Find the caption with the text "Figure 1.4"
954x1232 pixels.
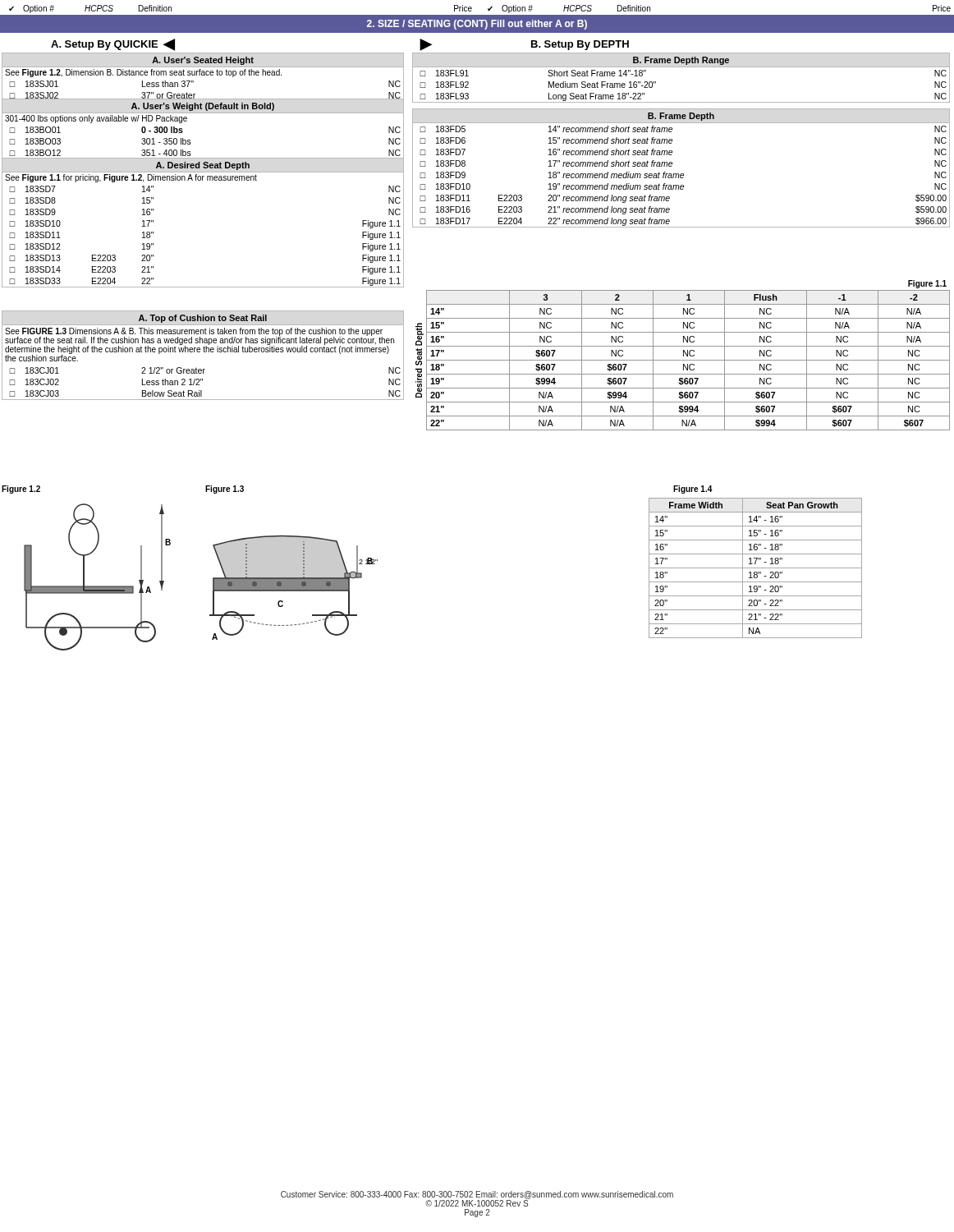coord(693,489)
